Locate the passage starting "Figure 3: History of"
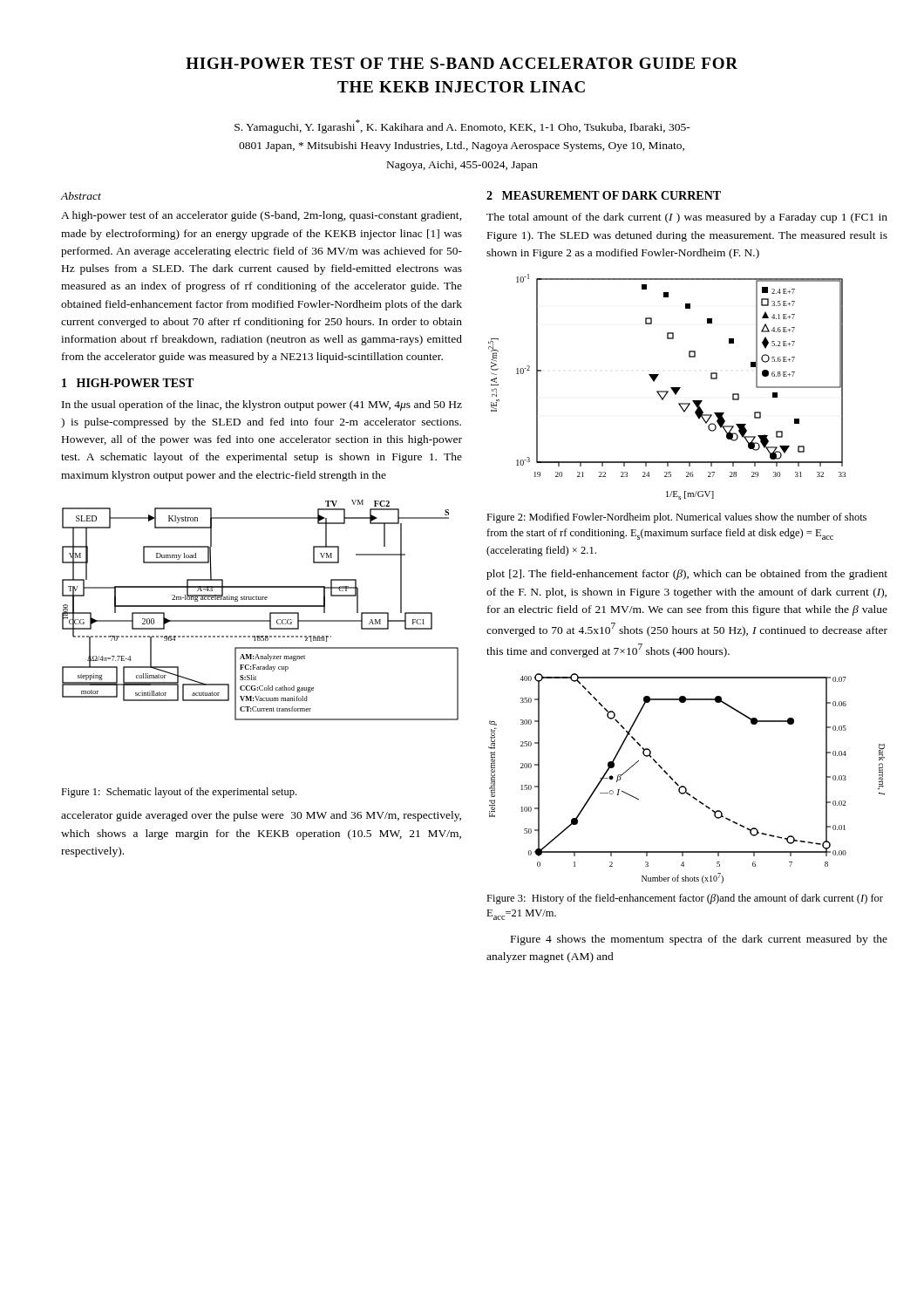The image size is (924, 1308). [x=685, y=907]
